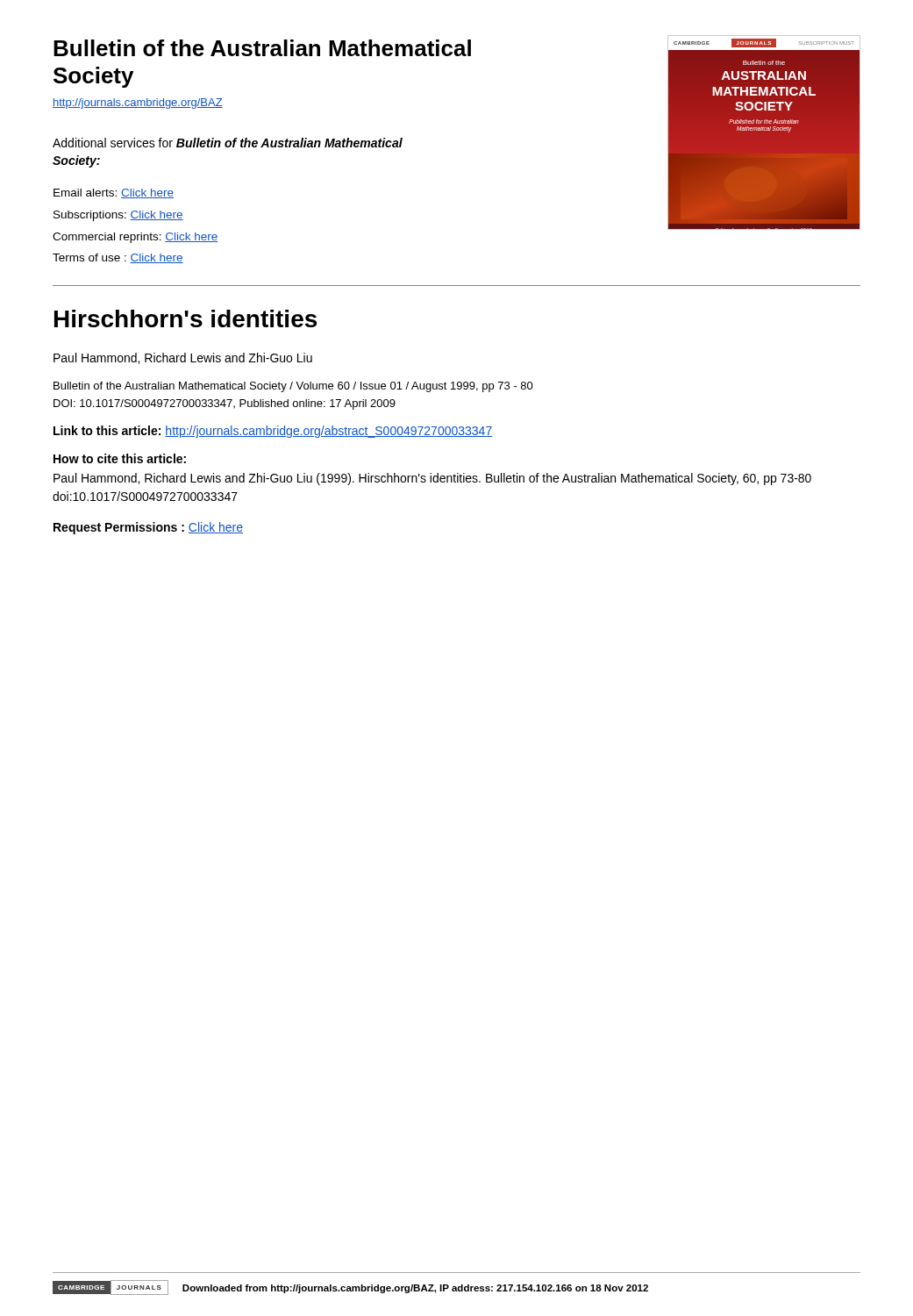Locate the text "Link to this article: http://journals.cambridge.org/abstract_S0004972700033347"
The image size is (913, 1316).
click(x=272, y=431)
